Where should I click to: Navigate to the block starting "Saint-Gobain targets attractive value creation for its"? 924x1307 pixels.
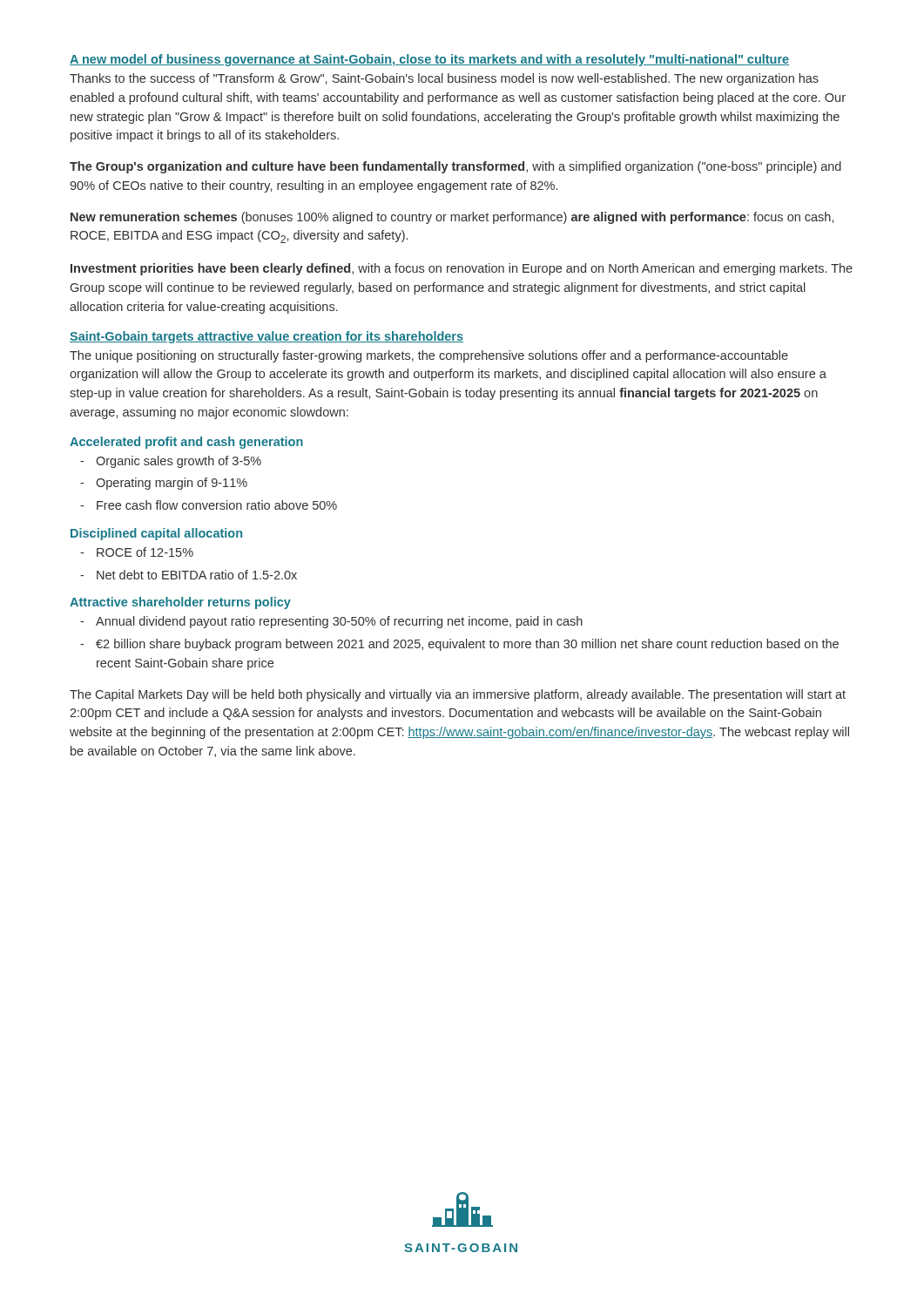(267, 336)
